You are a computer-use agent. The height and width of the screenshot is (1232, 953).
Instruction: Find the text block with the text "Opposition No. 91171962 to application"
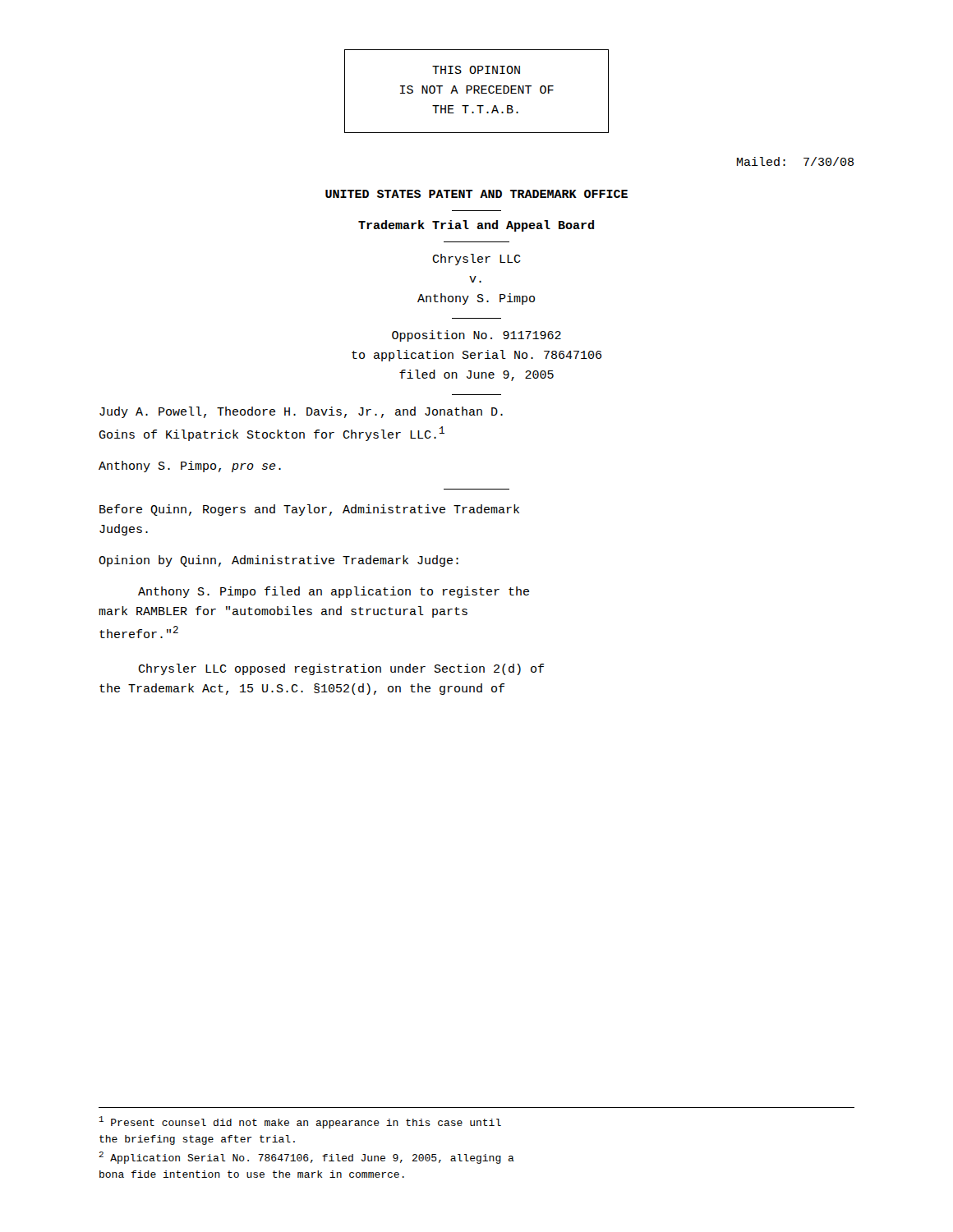pos(476,356)
